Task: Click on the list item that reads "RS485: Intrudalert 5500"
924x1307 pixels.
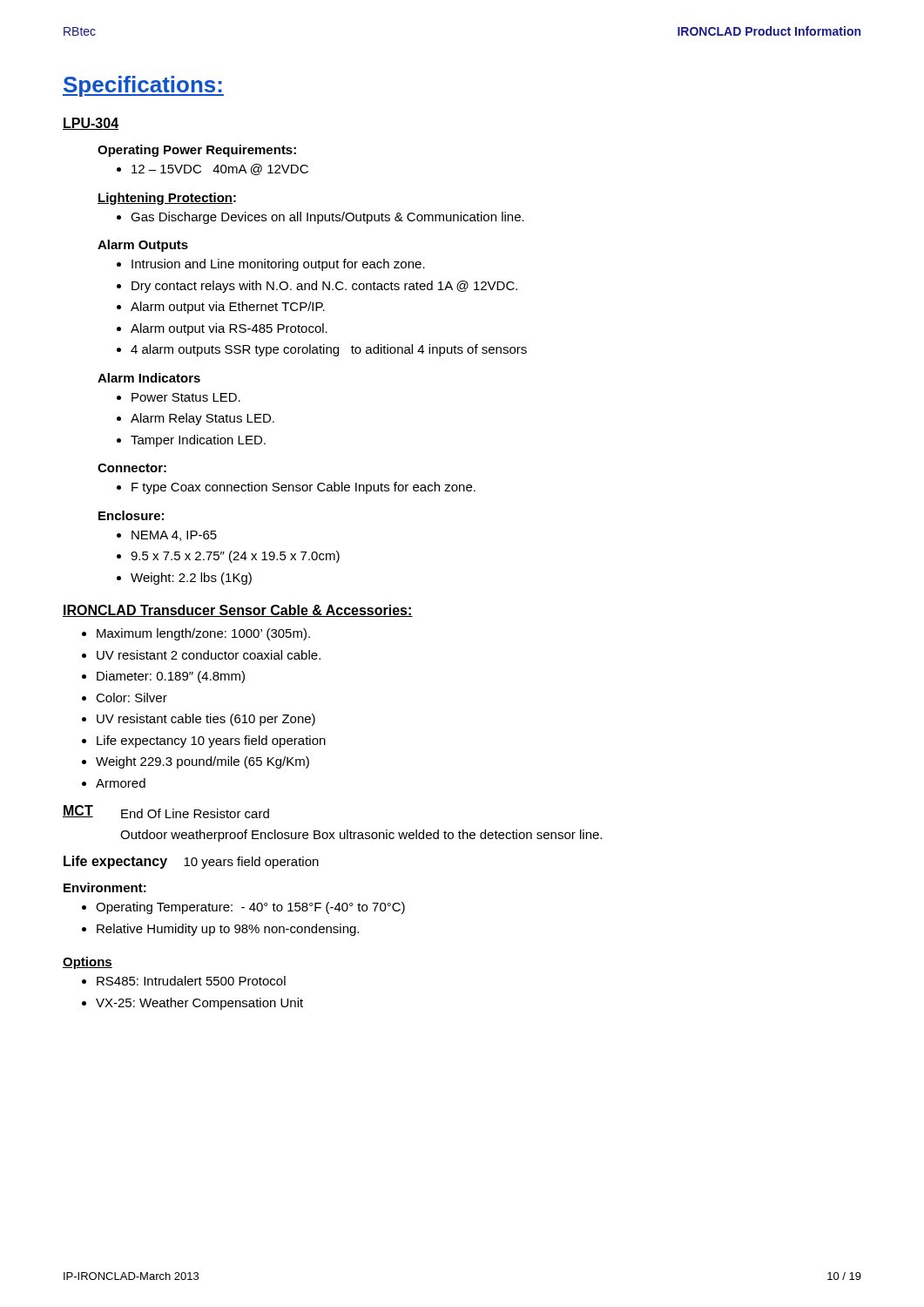Action: (184, 981)
